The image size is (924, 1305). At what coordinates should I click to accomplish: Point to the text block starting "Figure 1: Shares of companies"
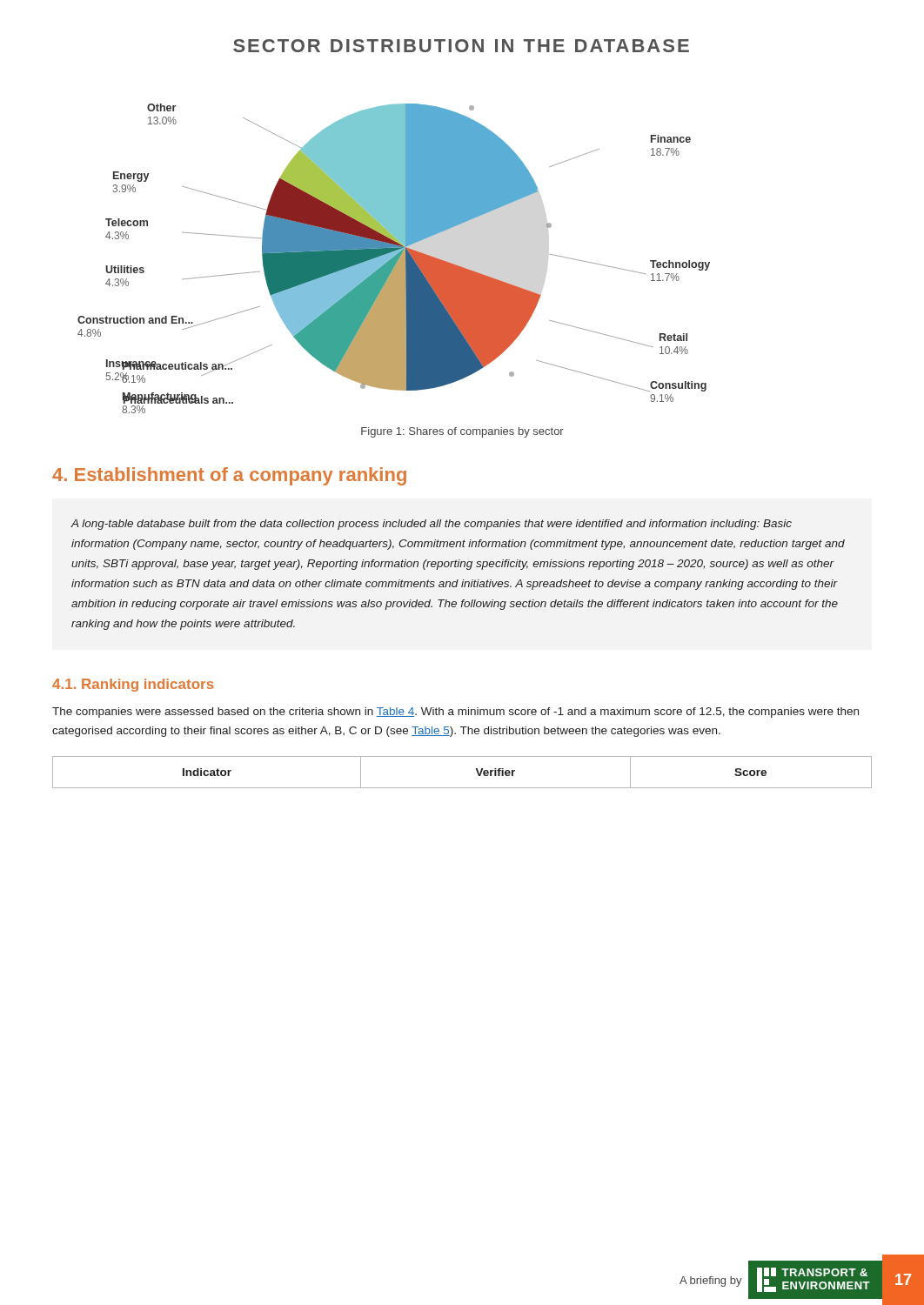point(462,431)
